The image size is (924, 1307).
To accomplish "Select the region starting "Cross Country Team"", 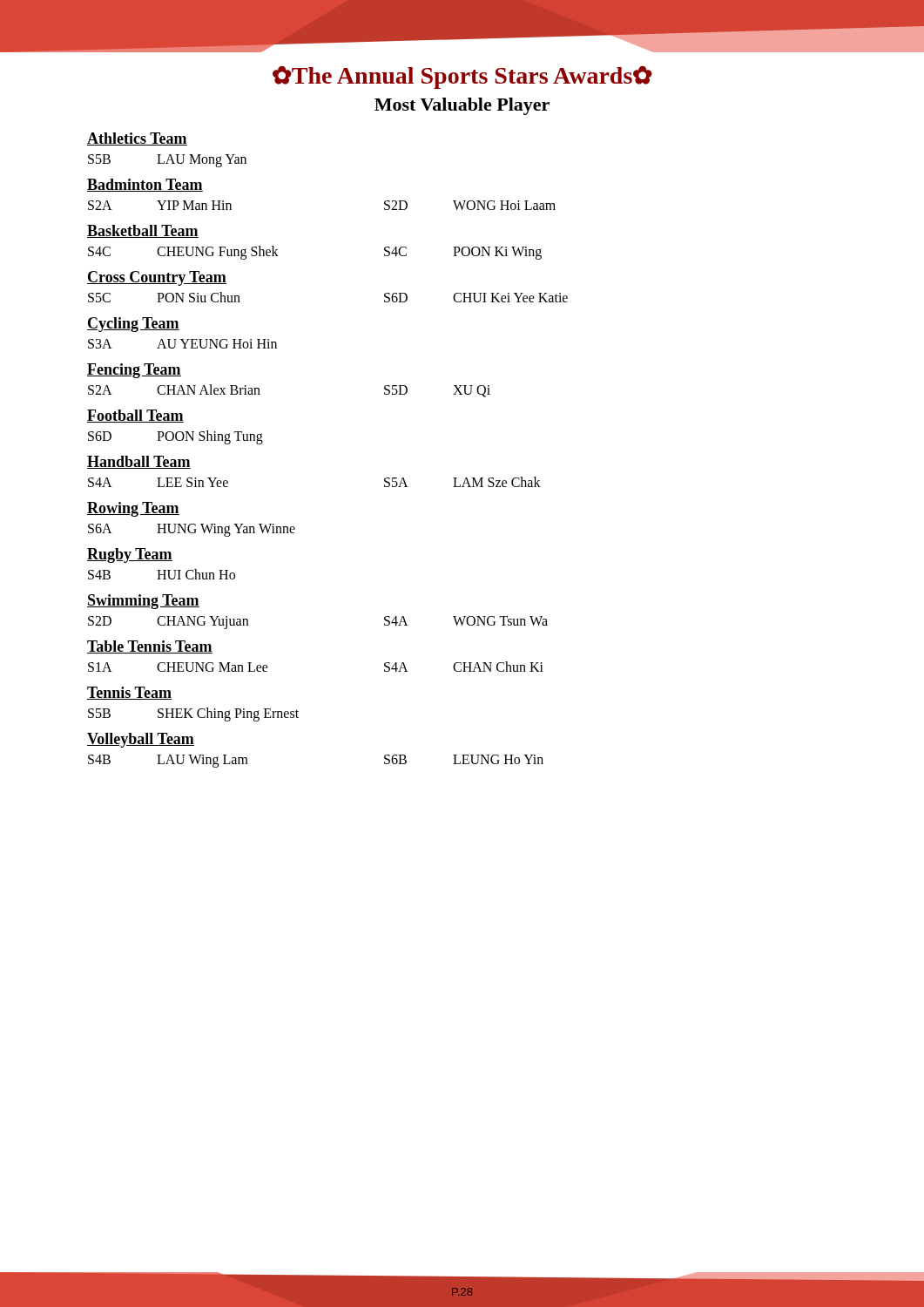I will (x=157, y=277).
